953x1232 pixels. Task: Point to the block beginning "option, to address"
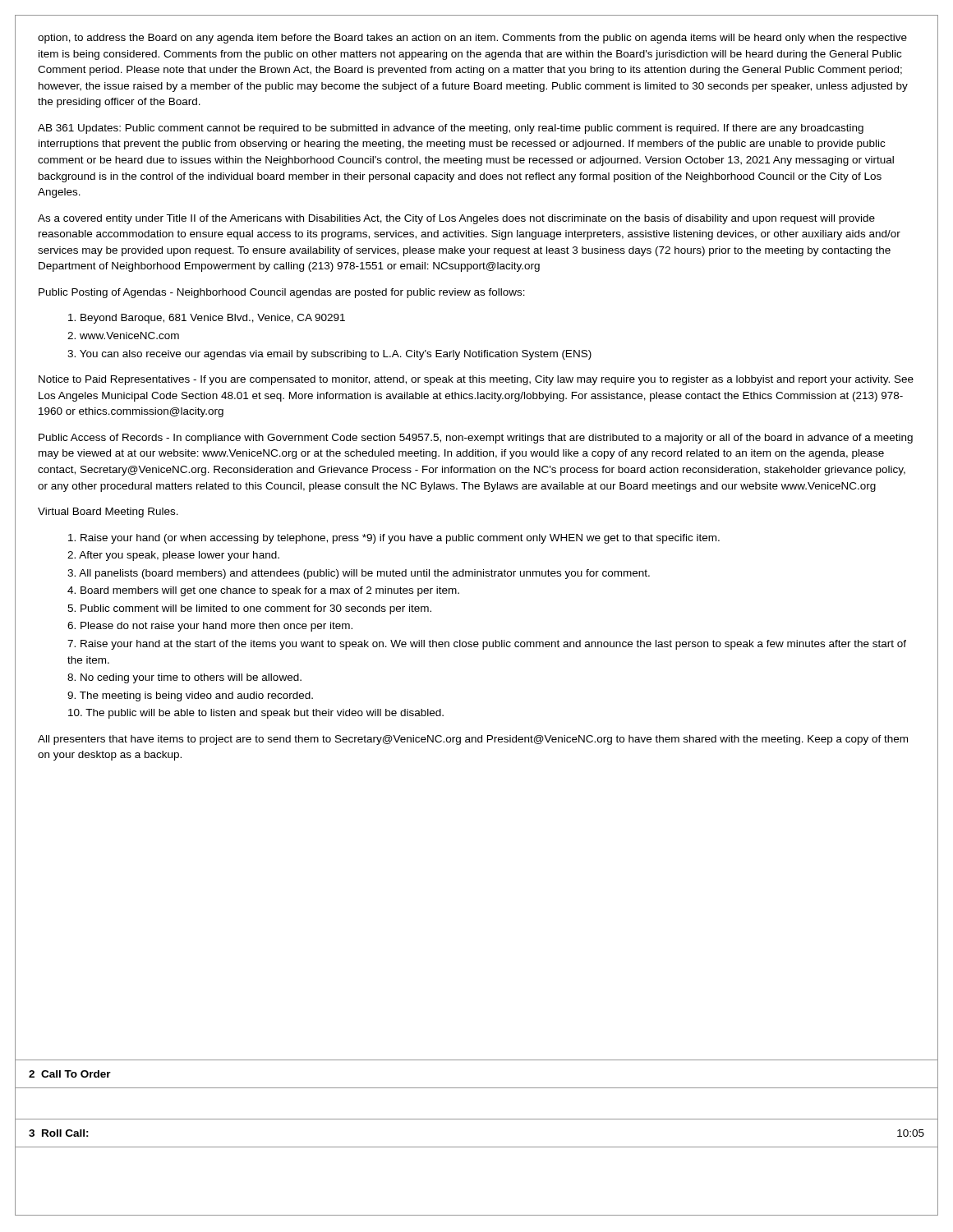coord(473,69)
